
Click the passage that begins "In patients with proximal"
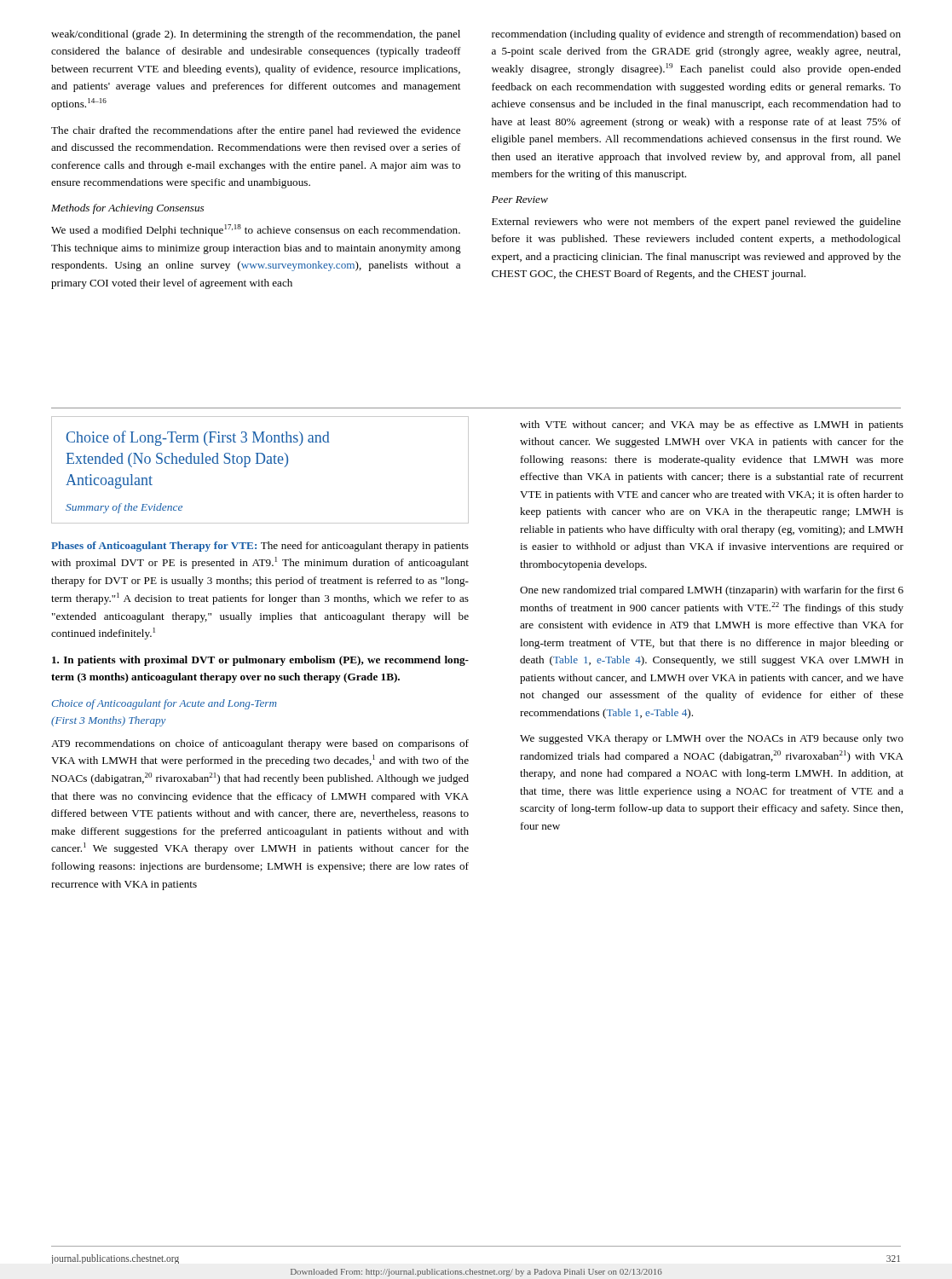[x=260, y=669]
